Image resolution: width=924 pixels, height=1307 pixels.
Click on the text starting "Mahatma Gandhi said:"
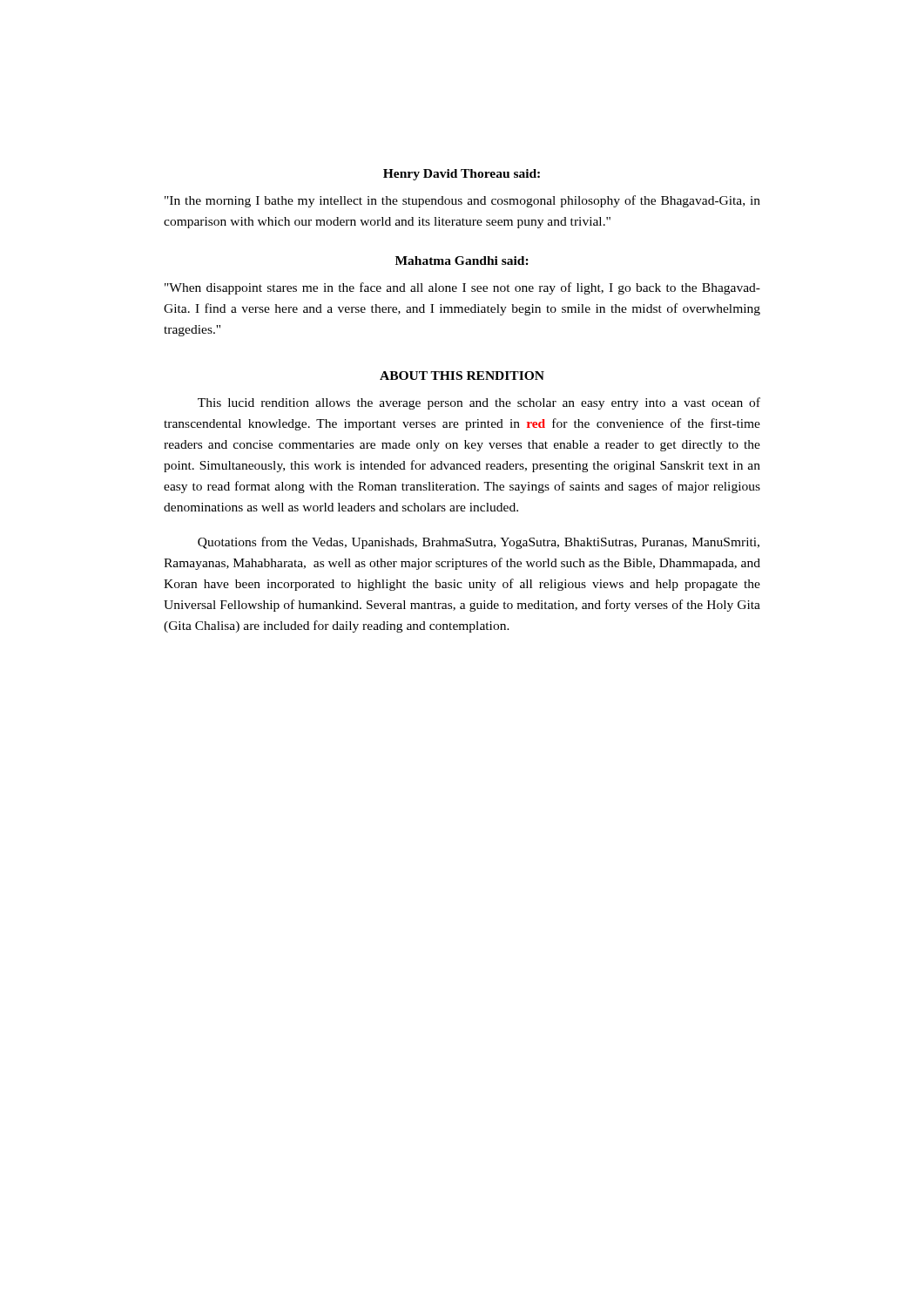[x=462, y=260]
